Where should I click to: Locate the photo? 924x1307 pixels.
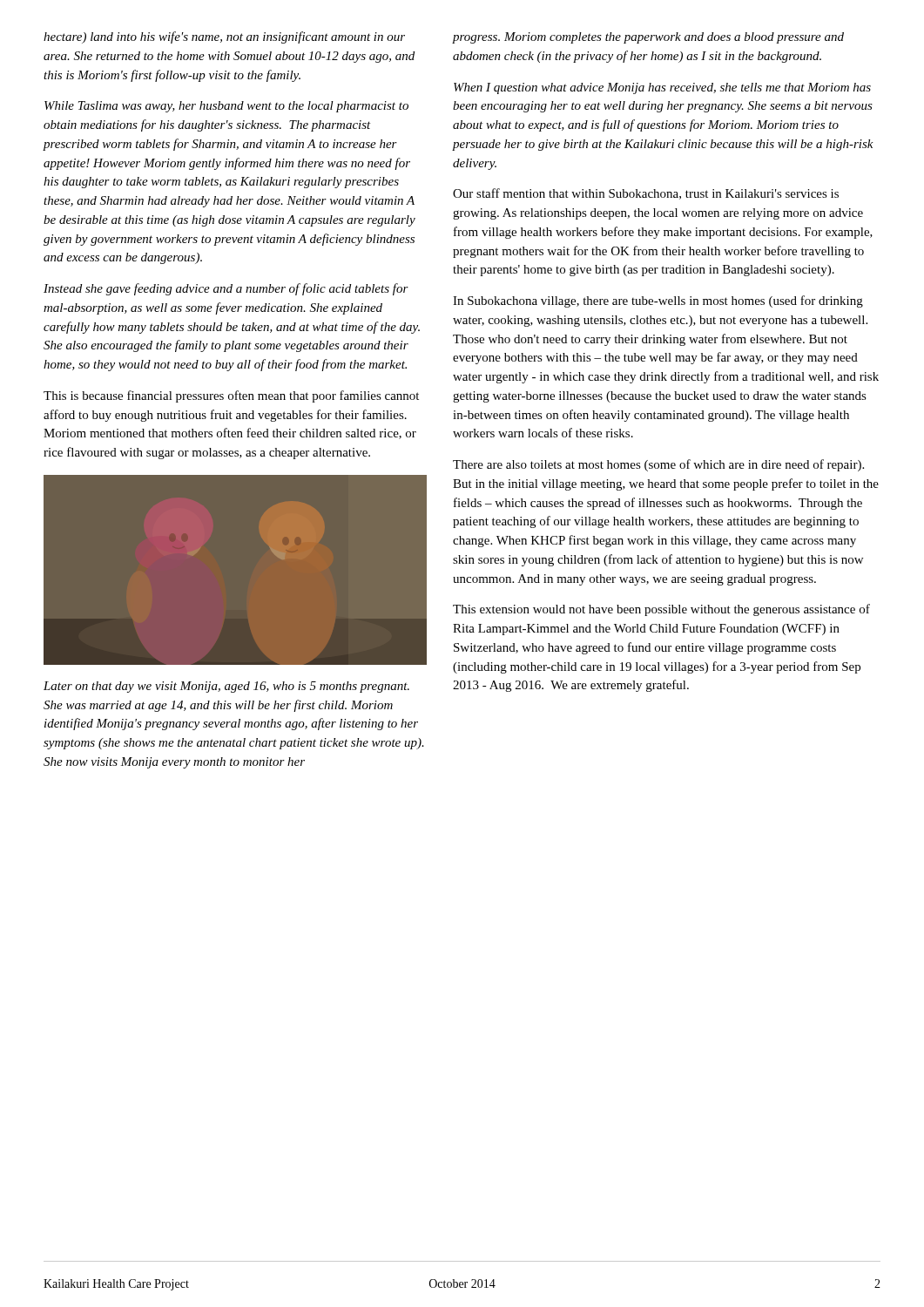point(235,570)
